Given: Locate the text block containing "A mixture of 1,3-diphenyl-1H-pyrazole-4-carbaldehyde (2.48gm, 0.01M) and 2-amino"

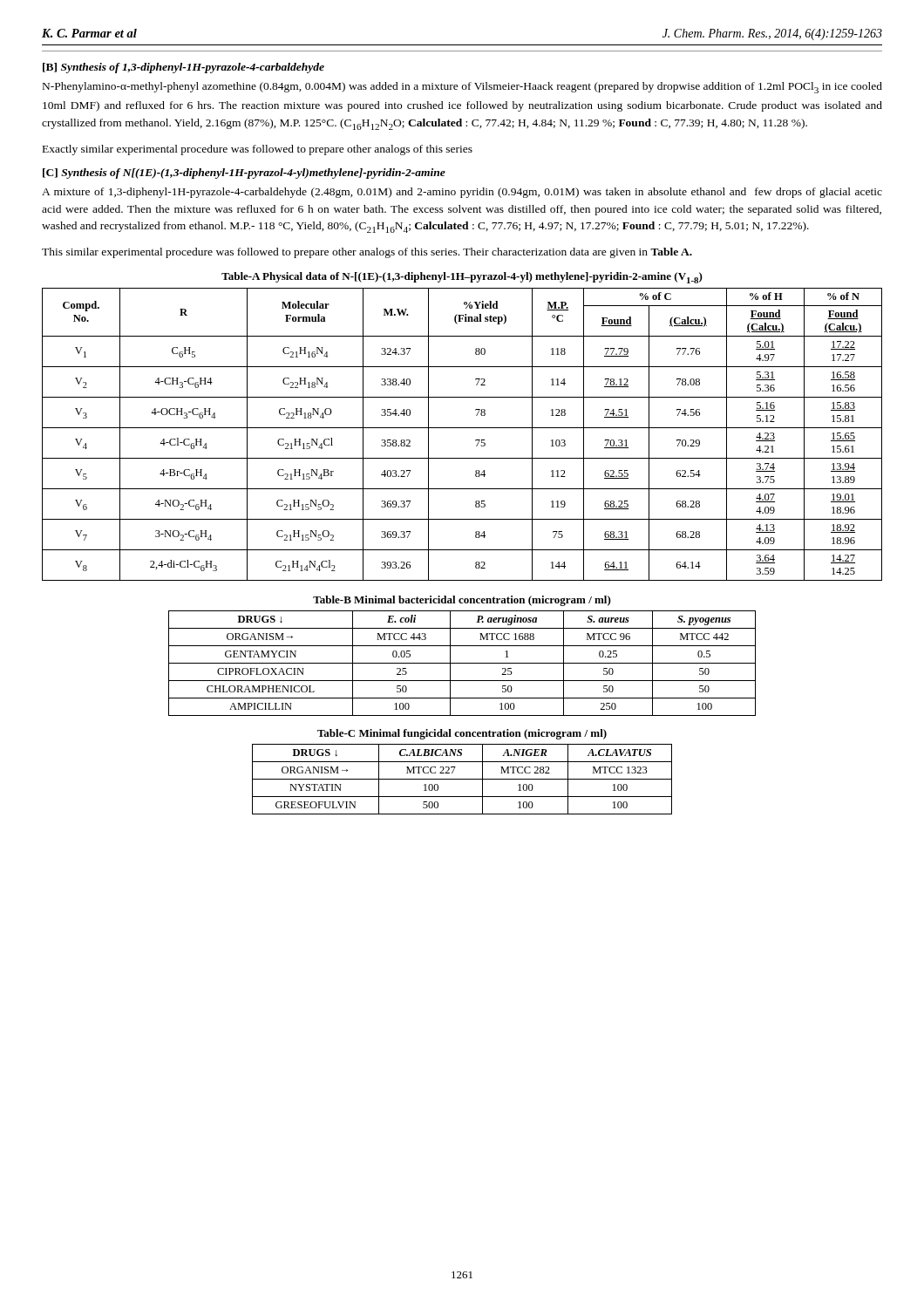Looking at the screenshot, I should pos(462,210).
